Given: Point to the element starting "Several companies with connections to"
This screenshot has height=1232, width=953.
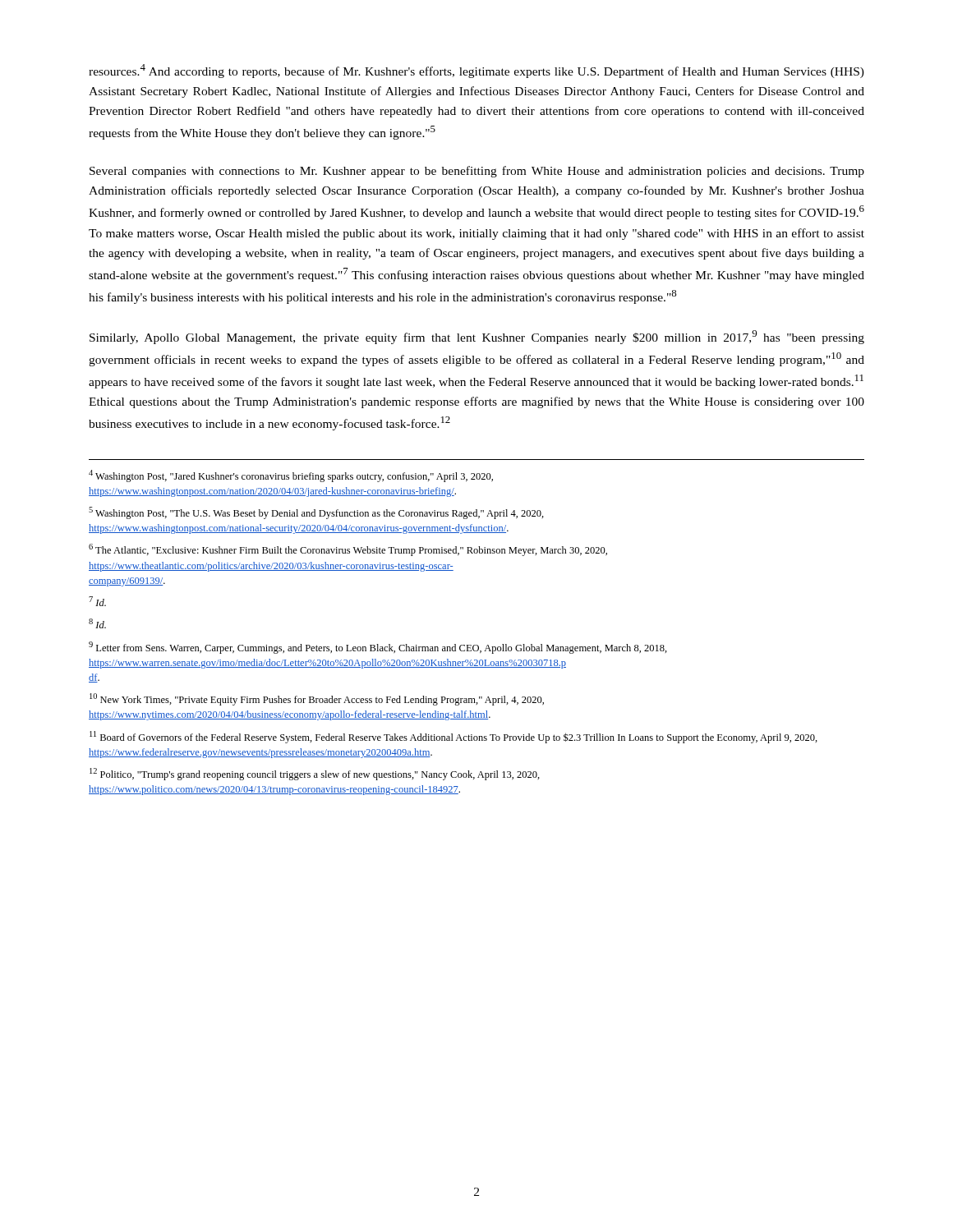Looking at the screenshot, I should pyautogui.click(x=476, y=234).
